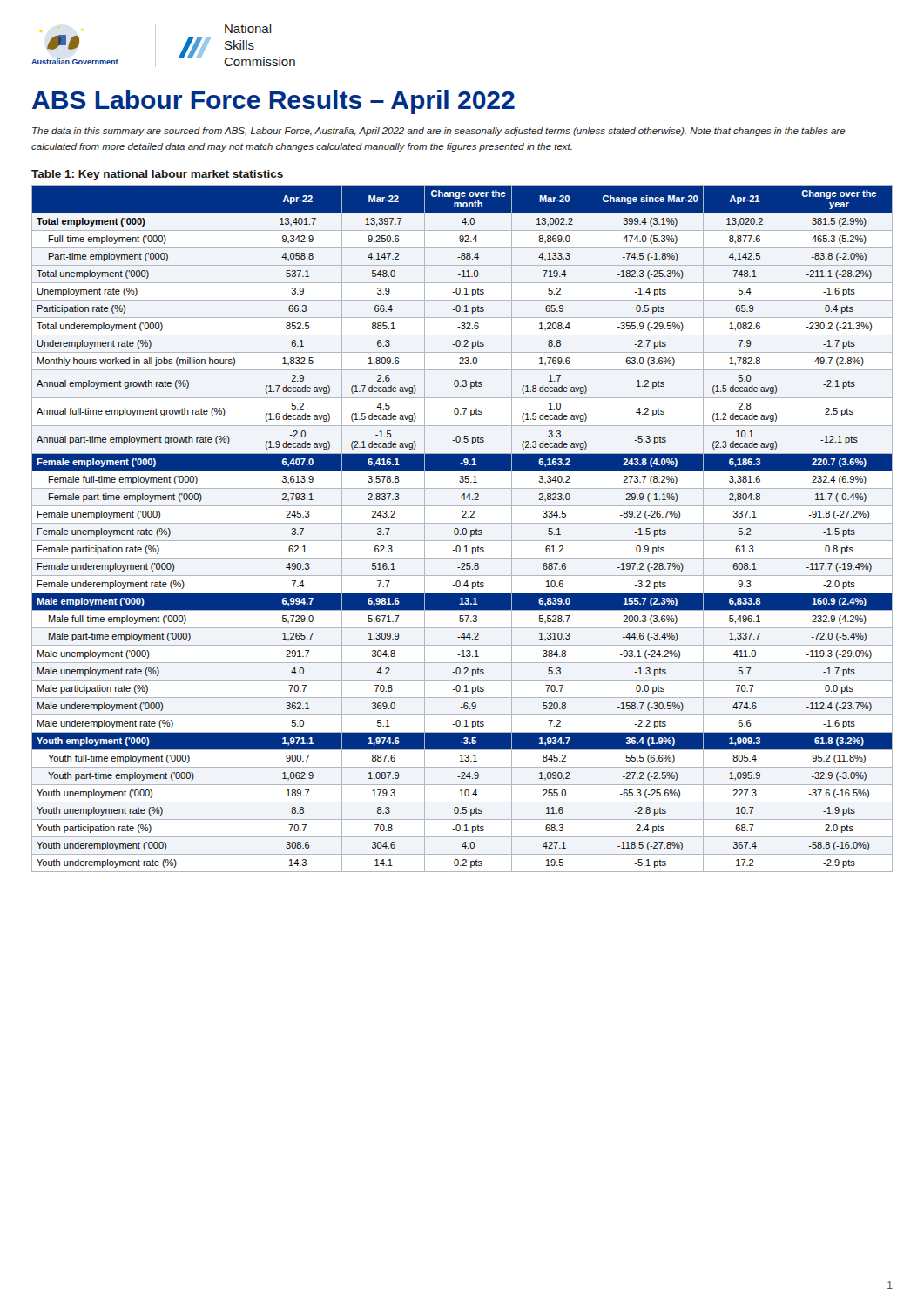Viewport: 924px width, 1307px height.
Task: Locate the table with the text "Change over the"
Action: click(x=462, y=528)
